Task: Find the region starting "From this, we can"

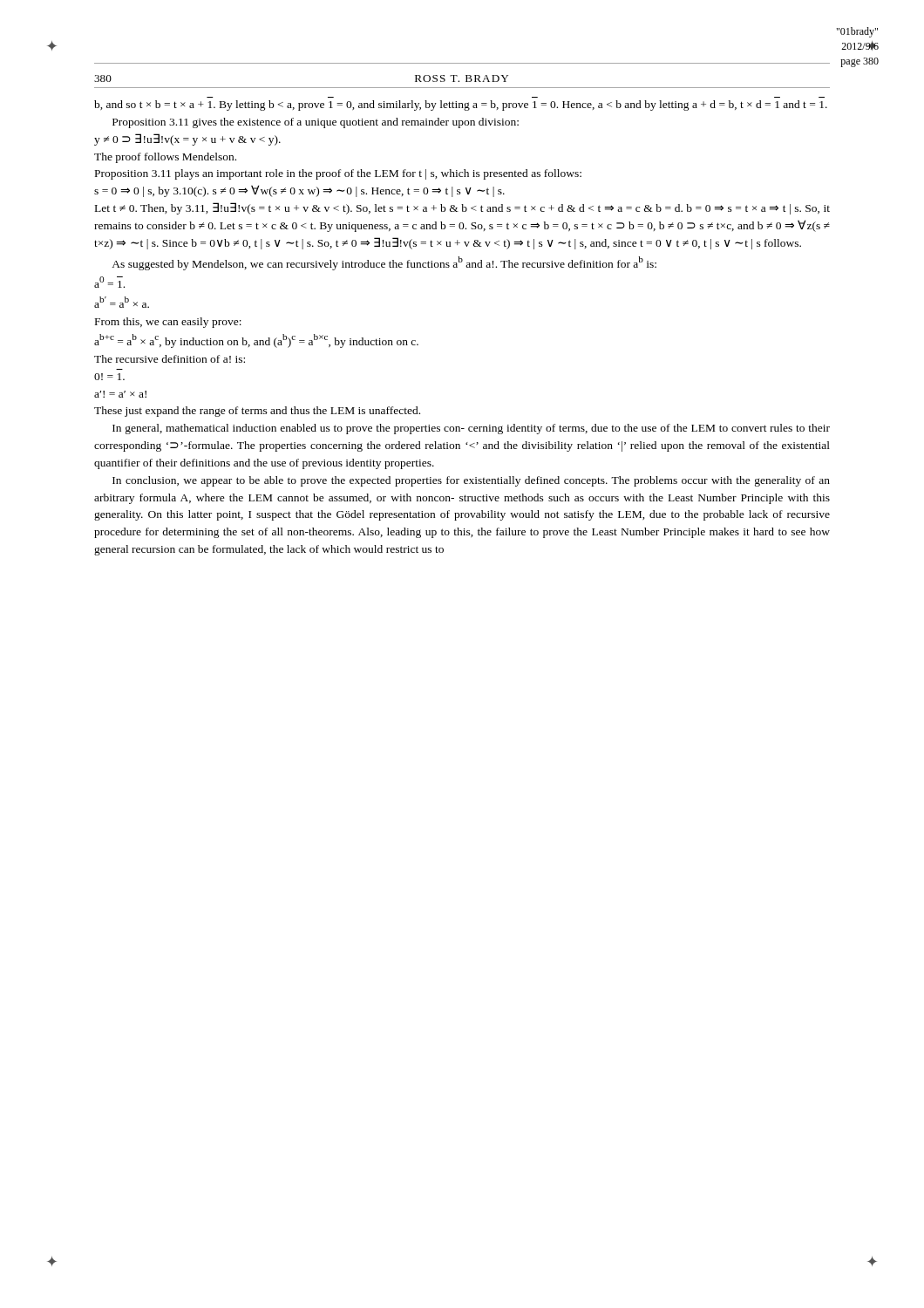Action: point(168,323)
